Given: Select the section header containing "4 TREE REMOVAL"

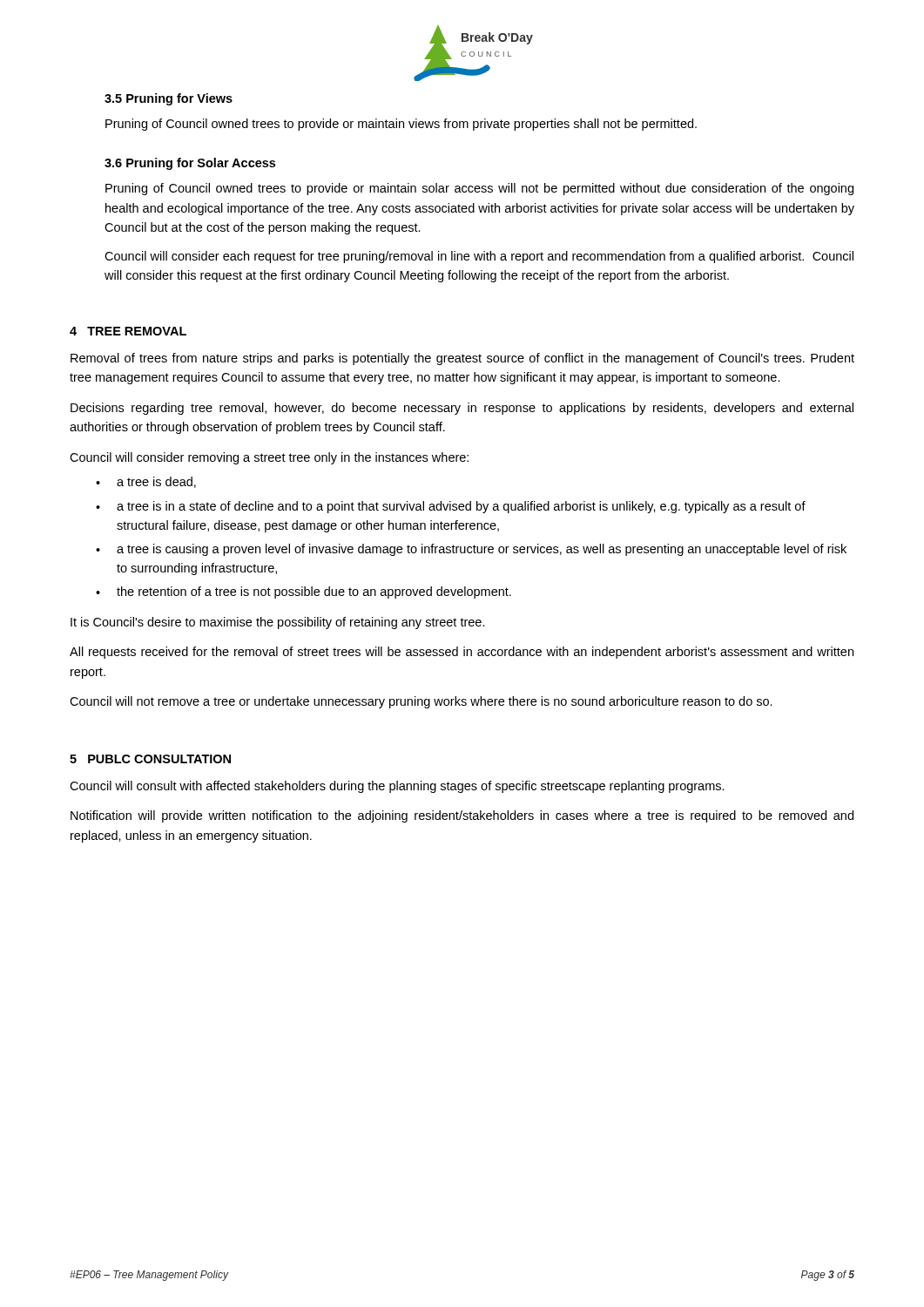Looking at the screenshot, I should [128, 331].
